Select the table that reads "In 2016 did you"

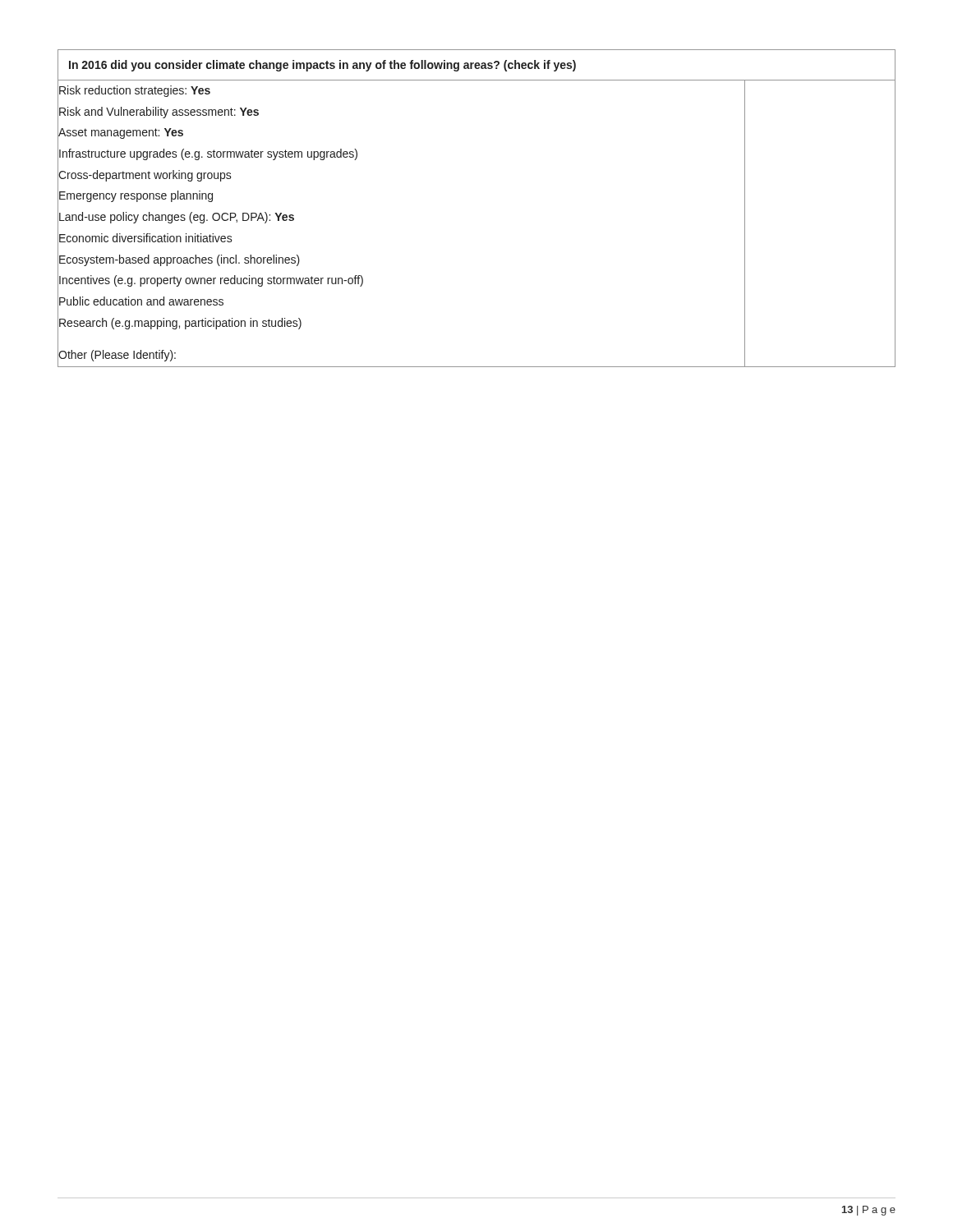click(x=476, y=208)
